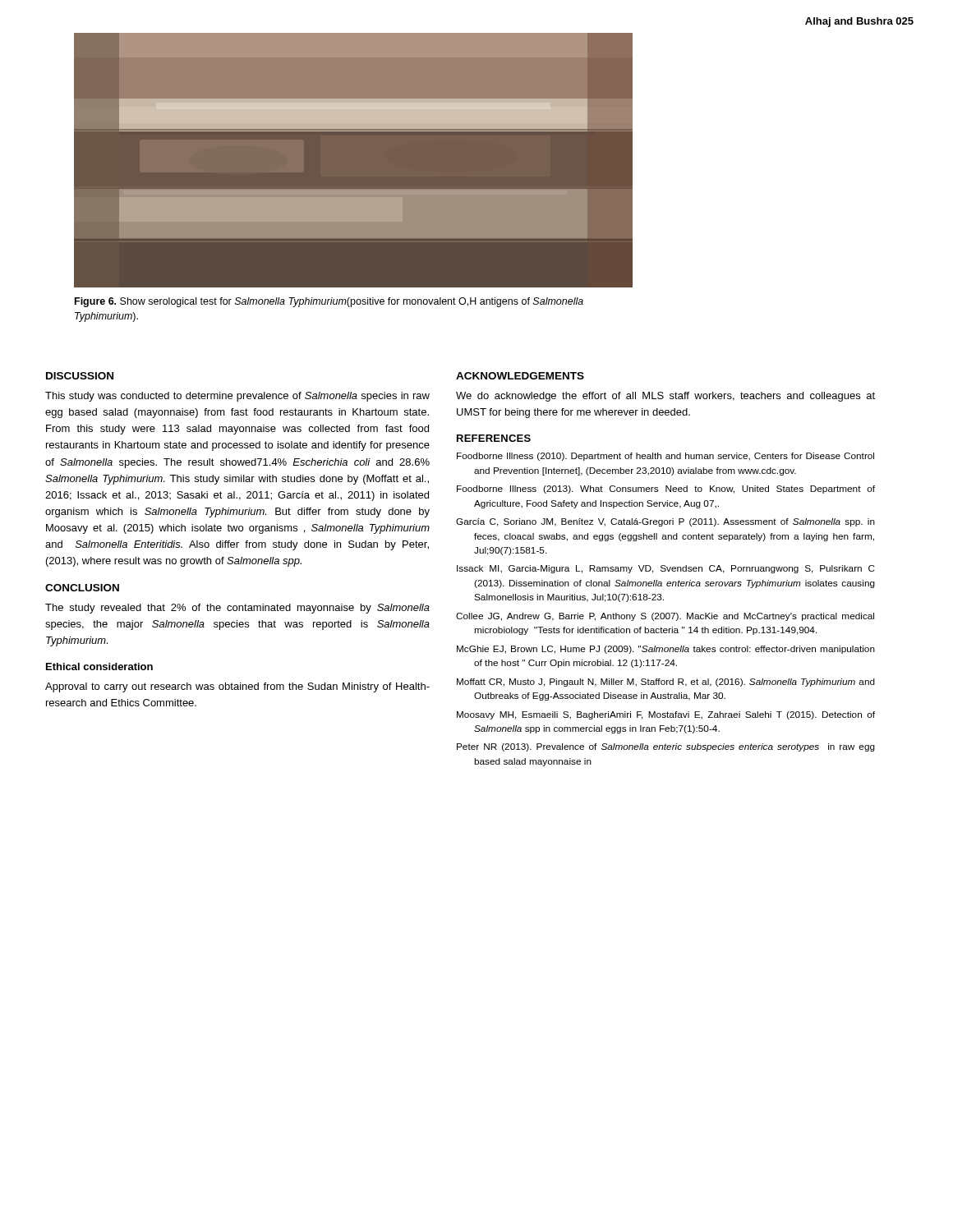Locate the section header that says "Ethical consideration"

click(99, 667)
